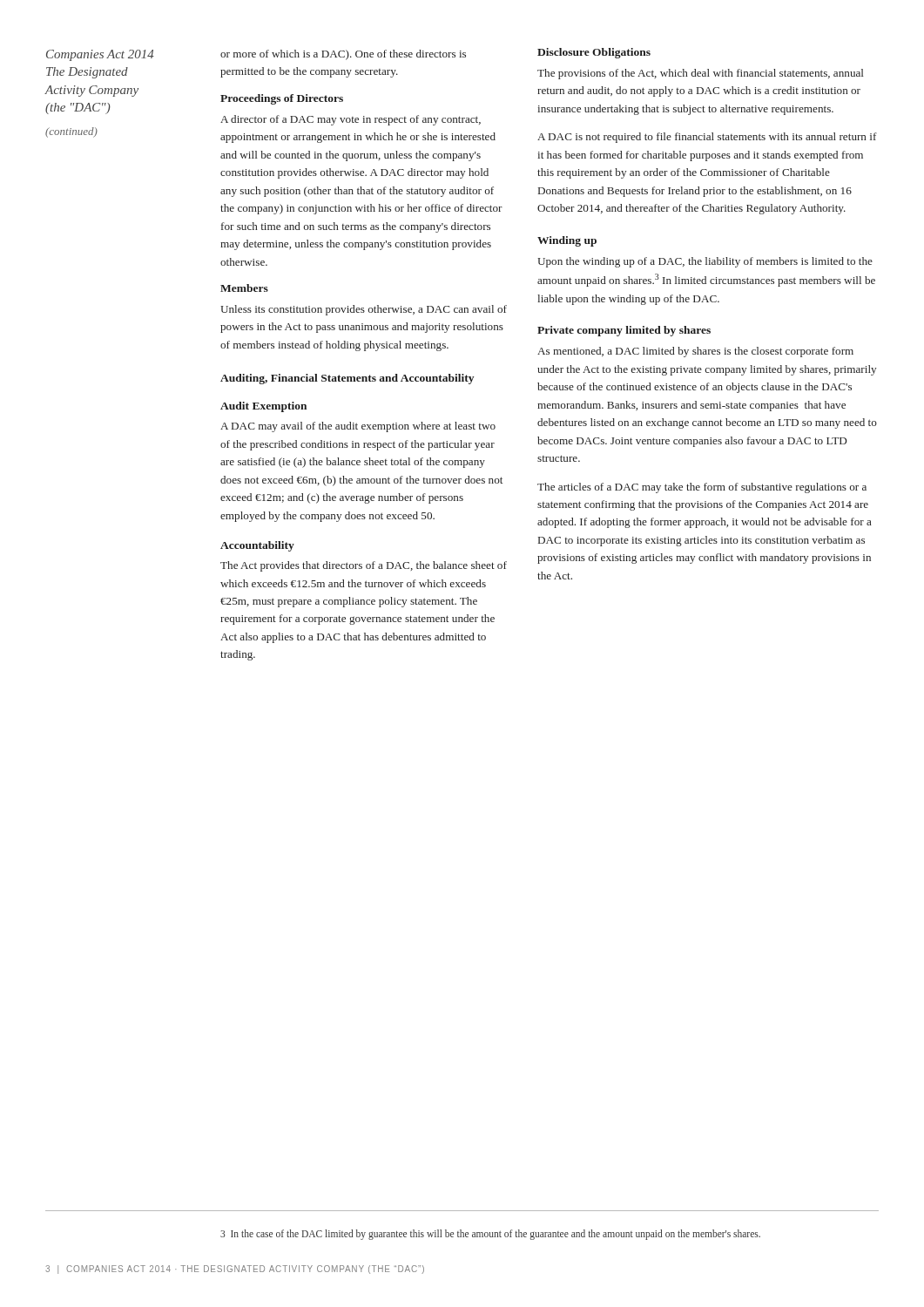The height and width of the screenshot is (1307, 924).
Task: Select the text block that says "The provisions of the Act,"
Action: pyautogui.click(x=701, y=91)
